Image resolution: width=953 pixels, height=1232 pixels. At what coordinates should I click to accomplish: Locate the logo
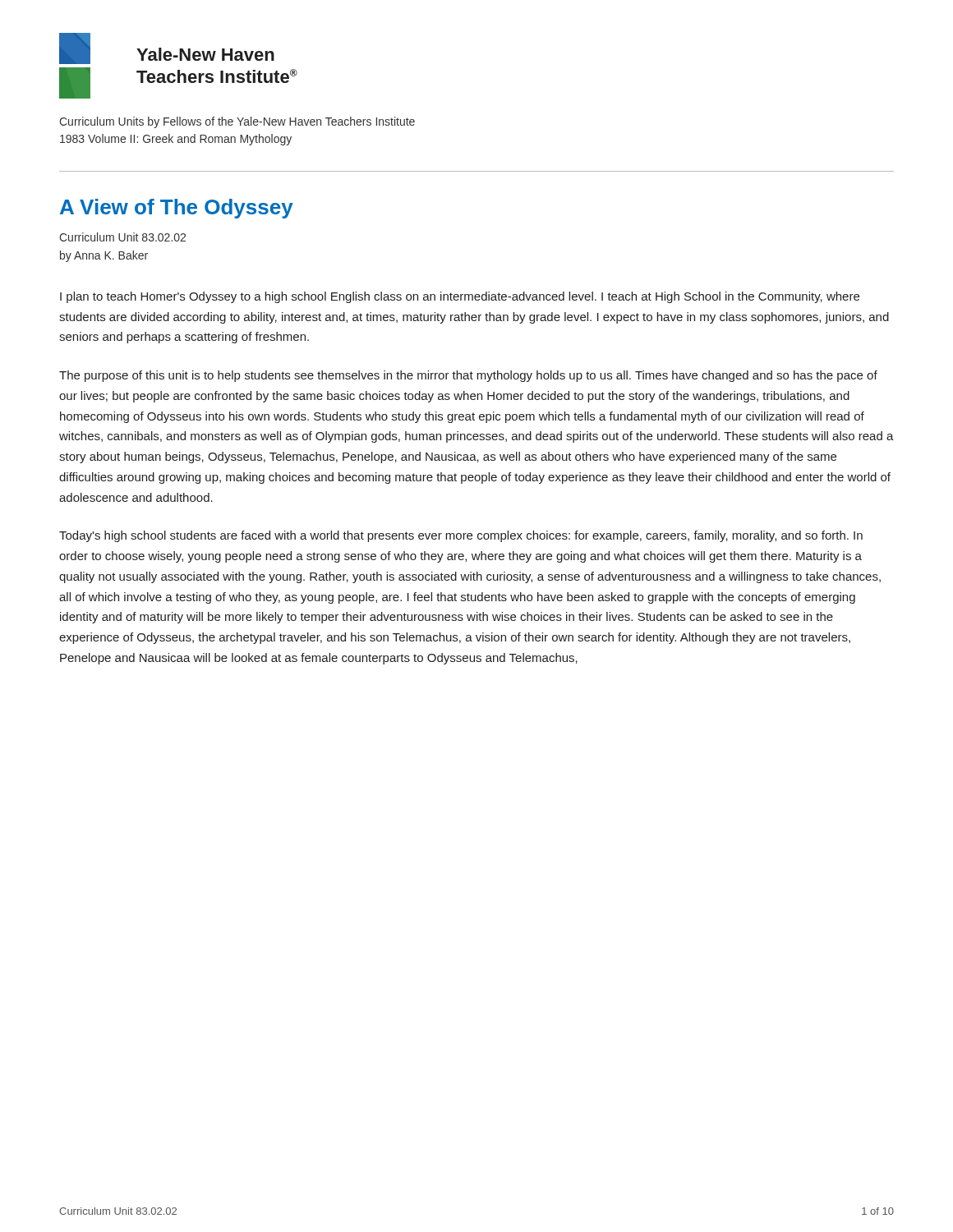pos(476,66)
